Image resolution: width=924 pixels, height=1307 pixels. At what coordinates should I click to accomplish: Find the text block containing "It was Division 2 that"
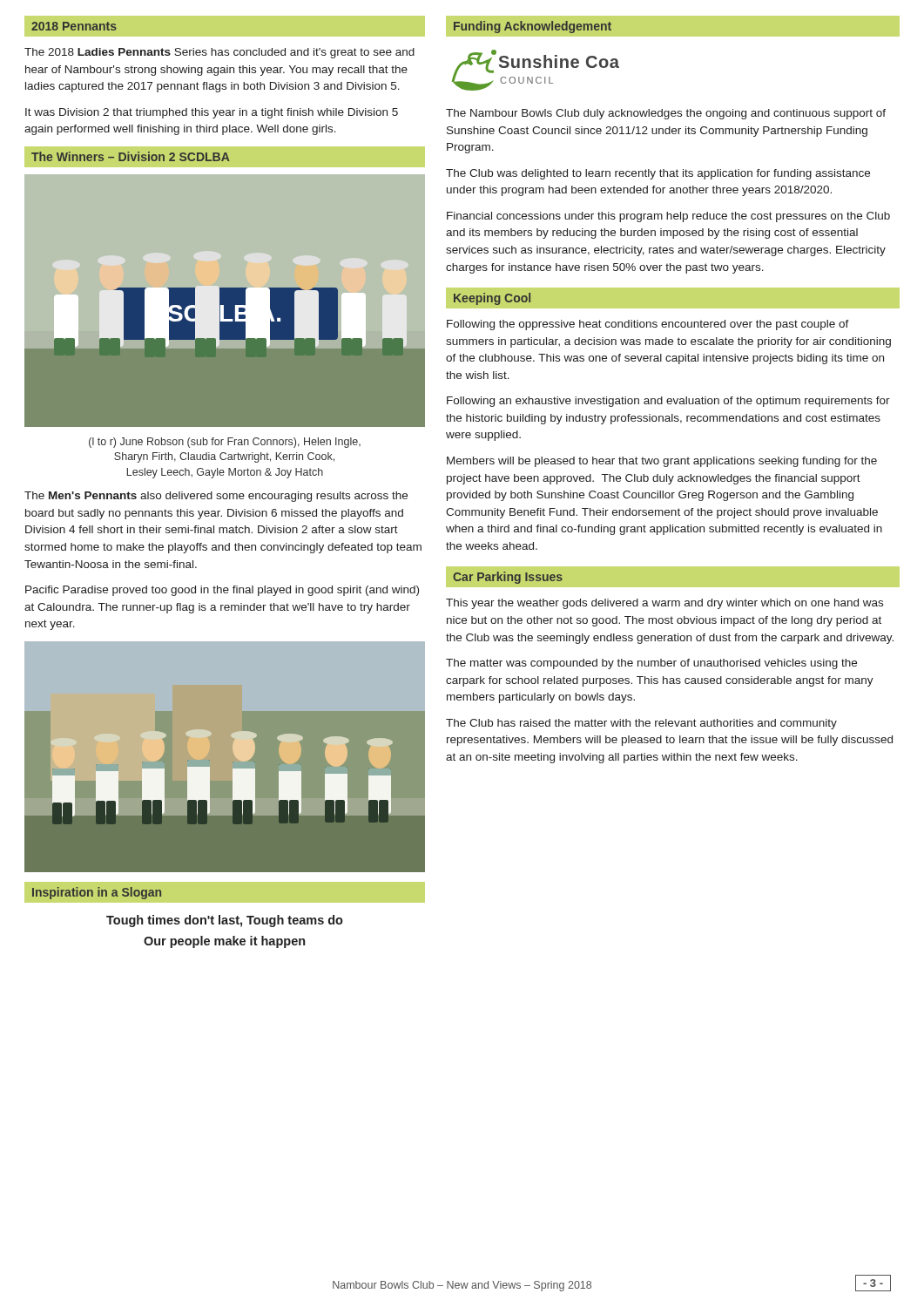point(211,120)
